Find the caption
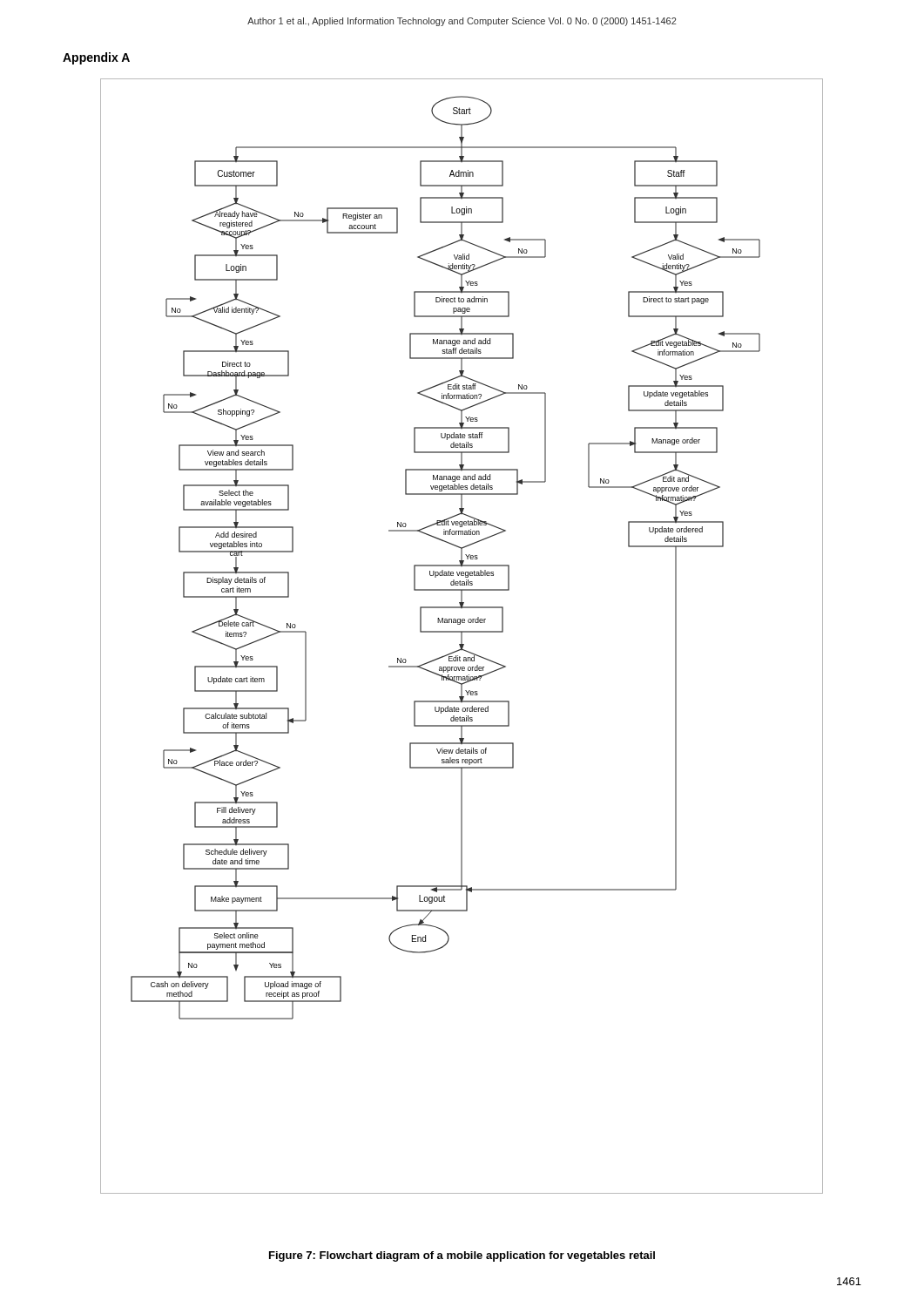Image resolution: width=924 pixels, height=1307 pixels. click(462, 1255)
